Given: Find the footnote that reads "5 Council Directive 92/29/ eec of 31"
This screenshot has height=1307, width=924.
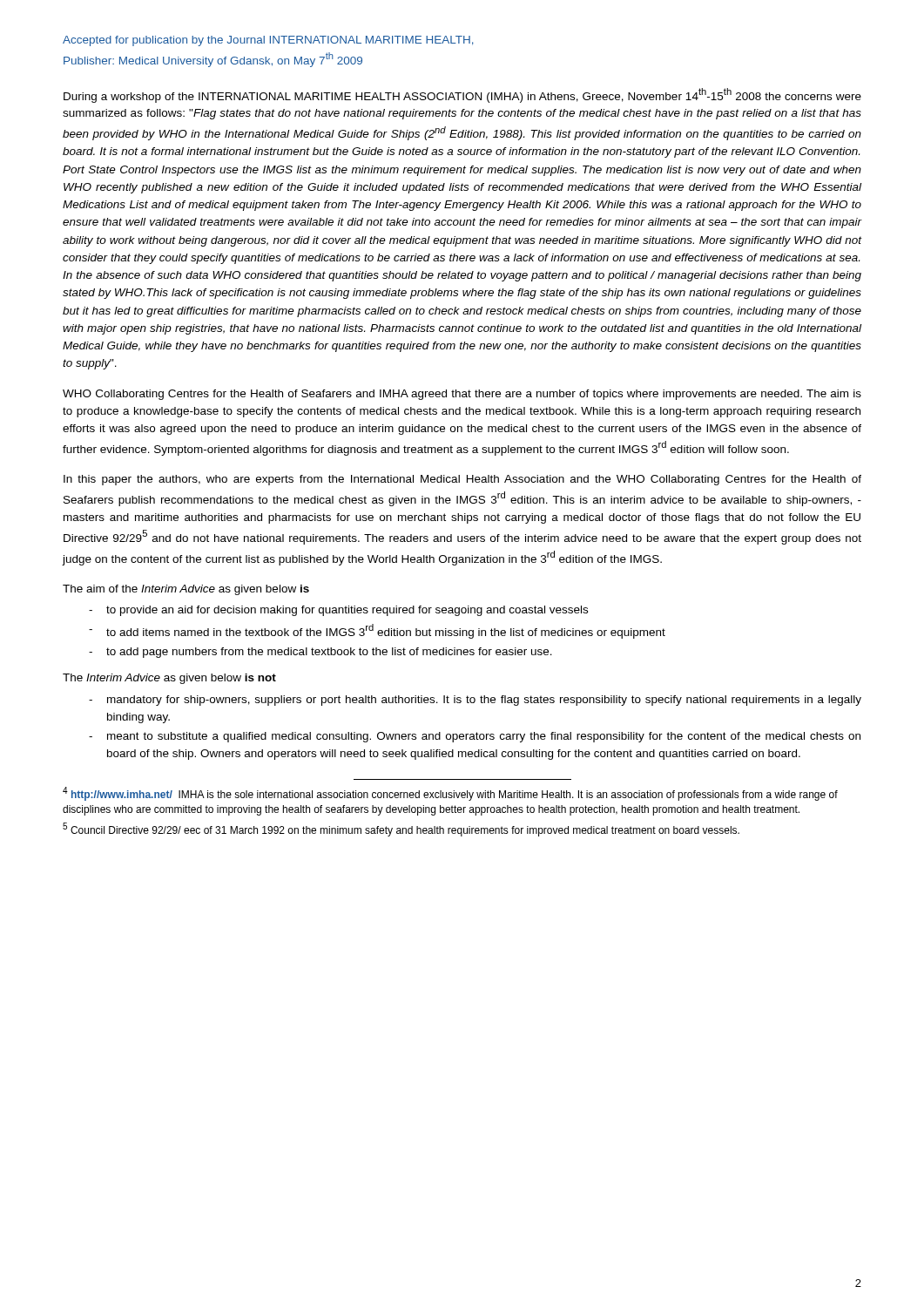Looking at the screenshot, I should pyautogui.click(x=401, y=829).
